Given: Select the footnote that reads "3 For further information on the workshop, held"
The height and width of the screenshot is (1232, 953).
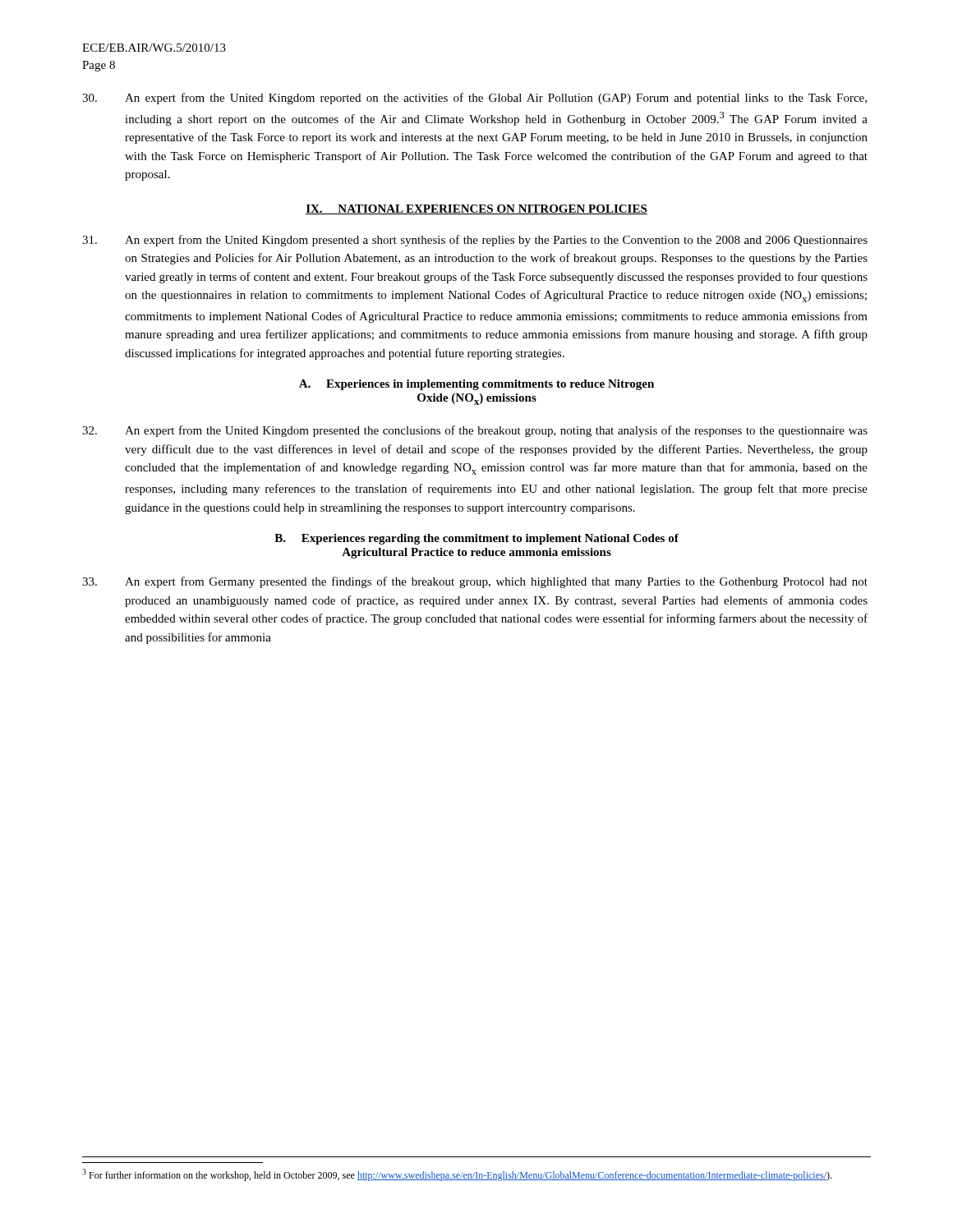Looking at the screenshot, I should click(457, 1172).
